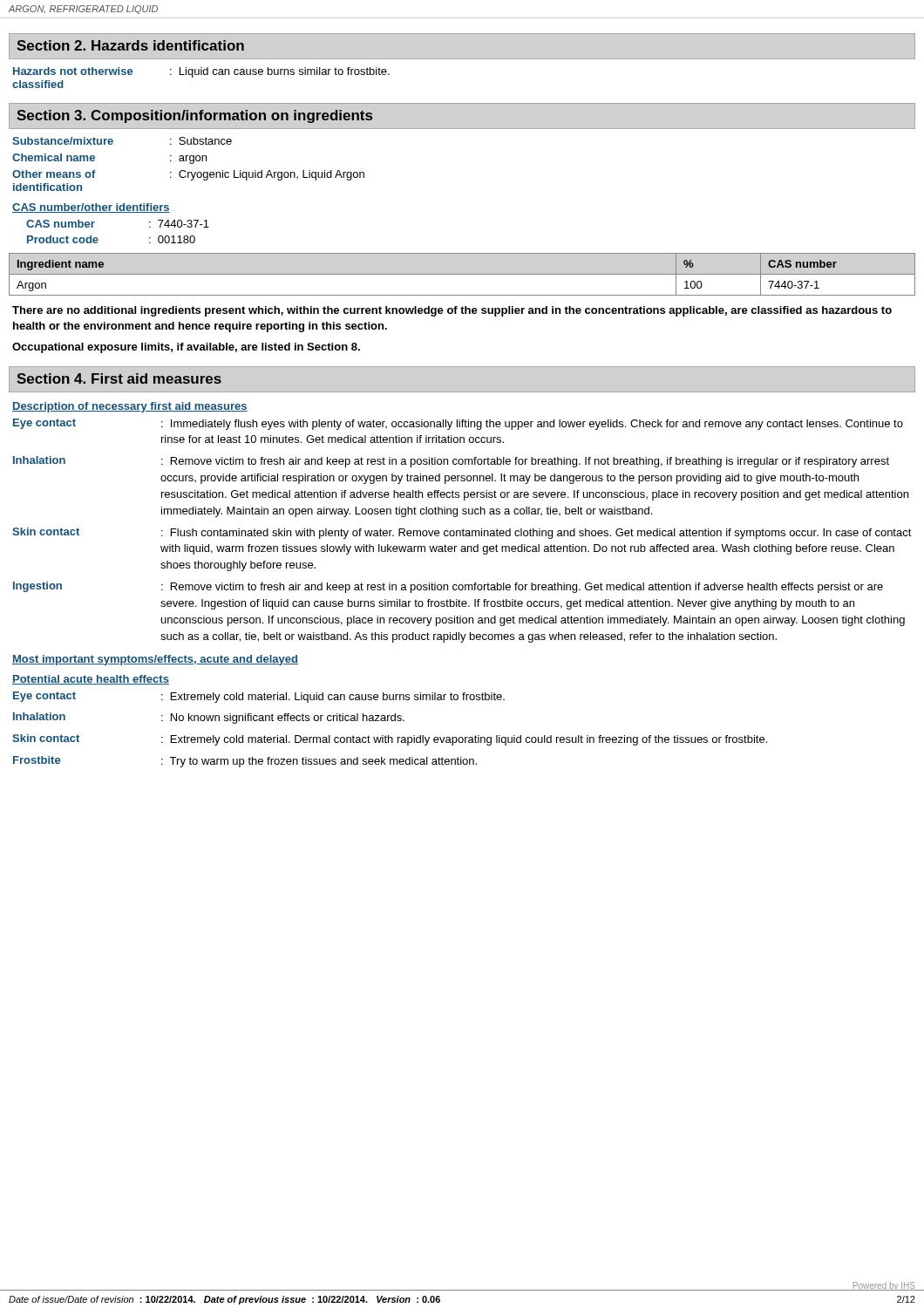Navigate to the region starting "Inhalation : Remove"

coord(464,487)
